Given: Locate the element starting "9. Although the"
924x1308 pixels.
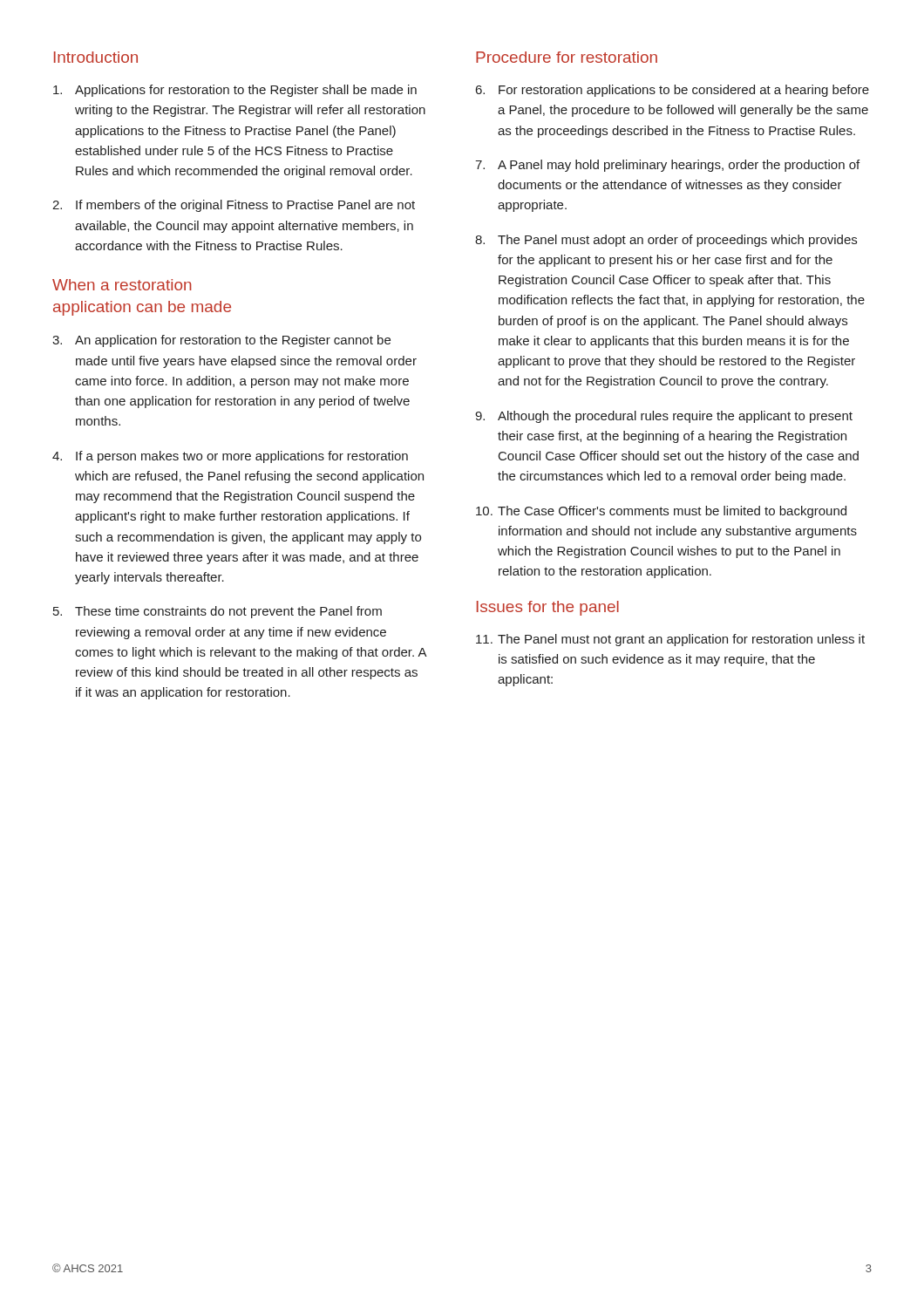Looking at the screenshot, I should [673, 446].
